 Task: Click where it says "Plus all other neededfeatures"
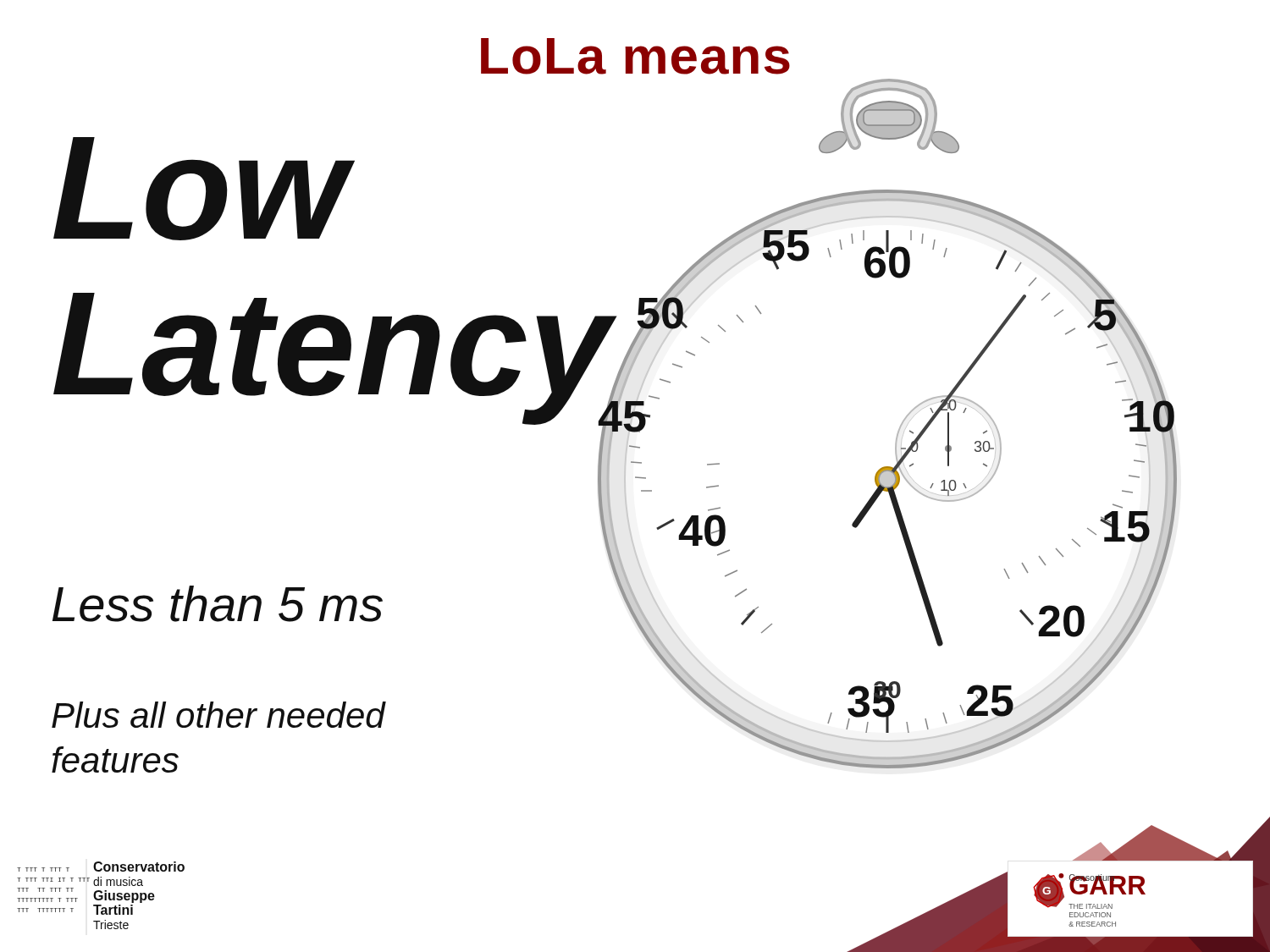point(218,738)
